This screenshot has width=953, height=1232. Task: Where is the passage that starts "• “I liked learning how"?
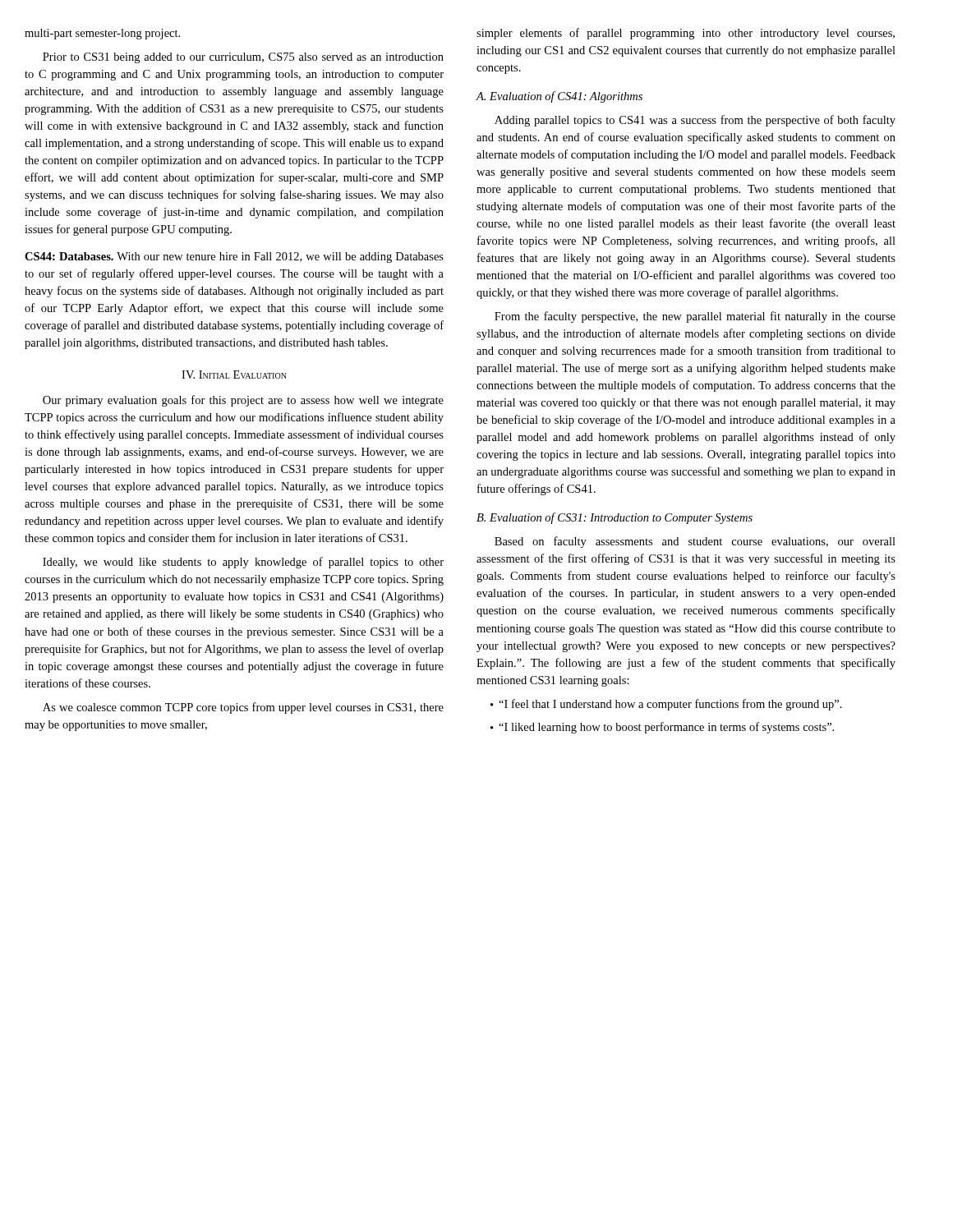[x=662, y=727]
